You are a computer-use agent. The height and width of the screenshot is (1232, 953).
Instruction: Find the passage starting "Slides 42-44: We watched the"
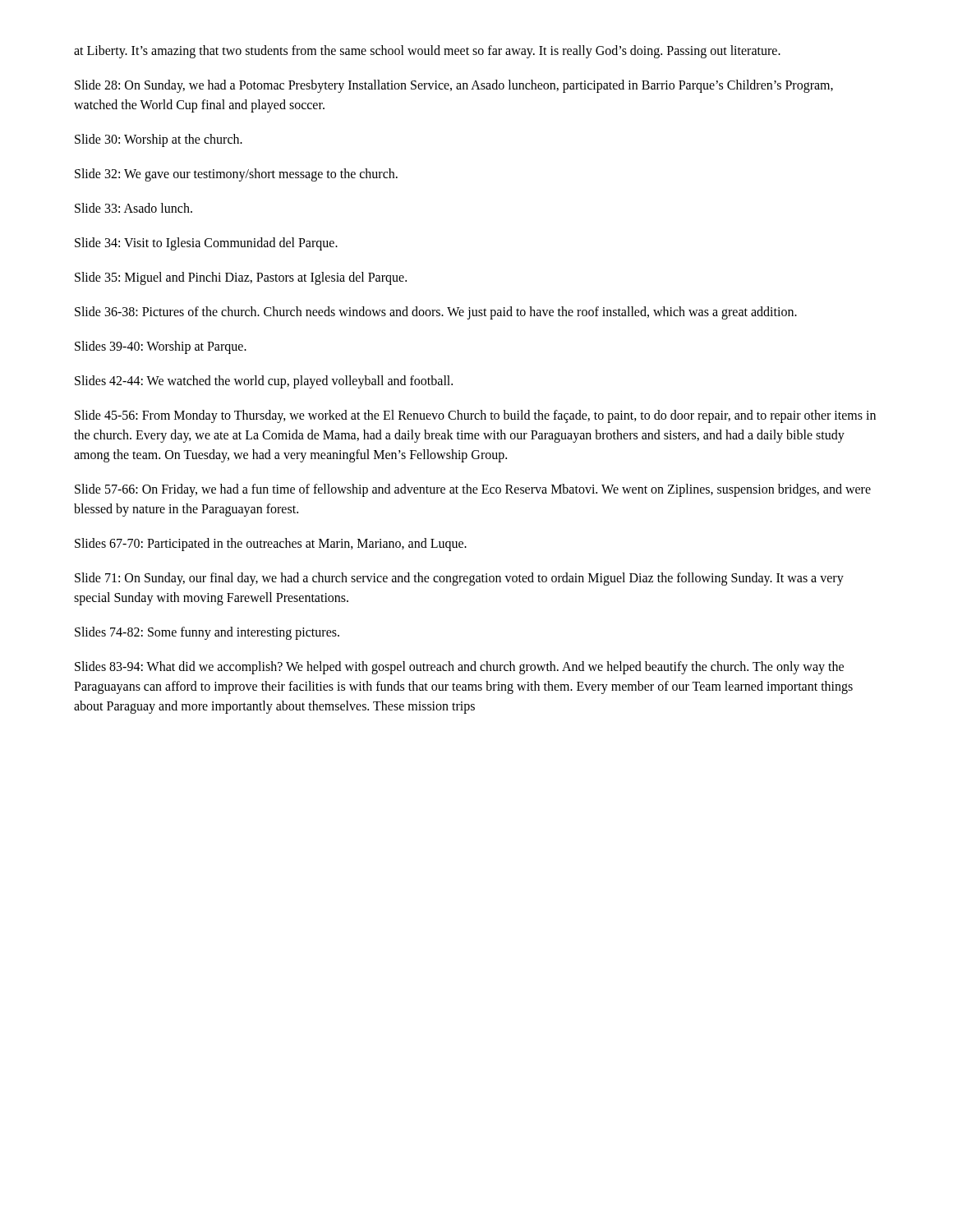264,381
